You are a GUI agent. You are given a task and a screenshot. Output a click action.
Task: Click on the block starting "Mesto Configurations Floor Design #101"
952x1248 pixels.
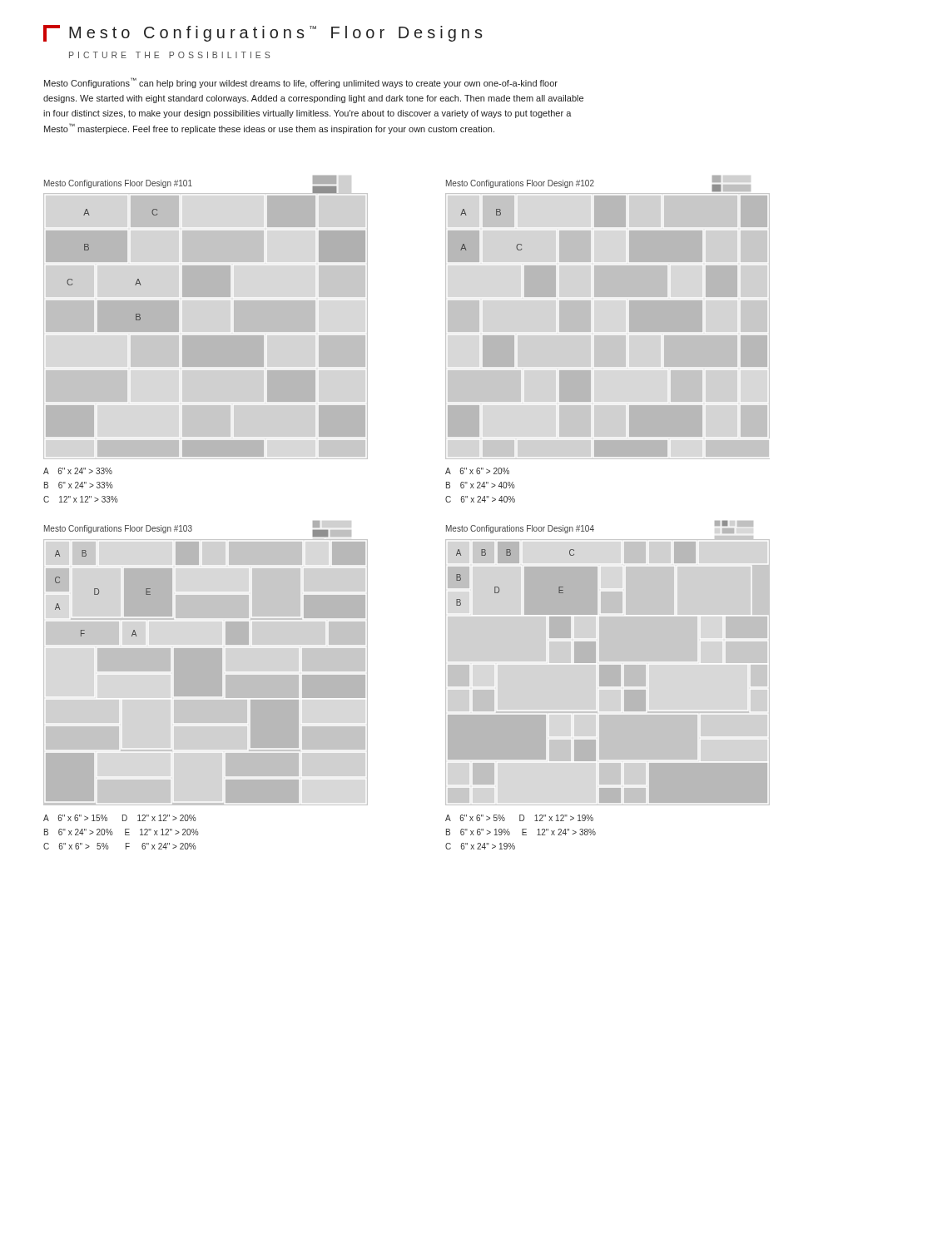point(118,183)
